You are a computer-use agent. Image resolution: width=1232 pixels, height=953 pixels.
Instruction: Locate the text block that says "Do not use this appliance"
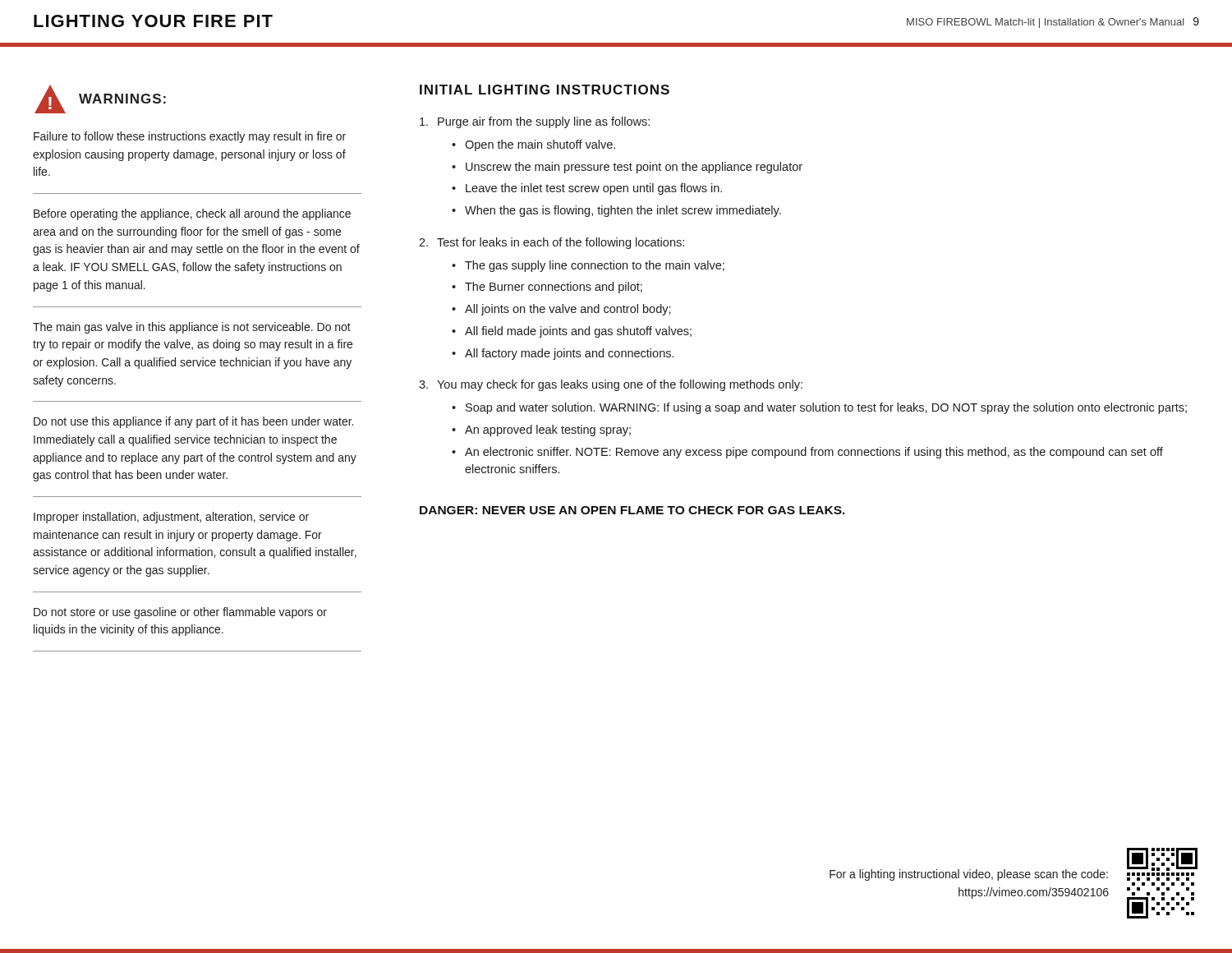click(x=195, y=448)
